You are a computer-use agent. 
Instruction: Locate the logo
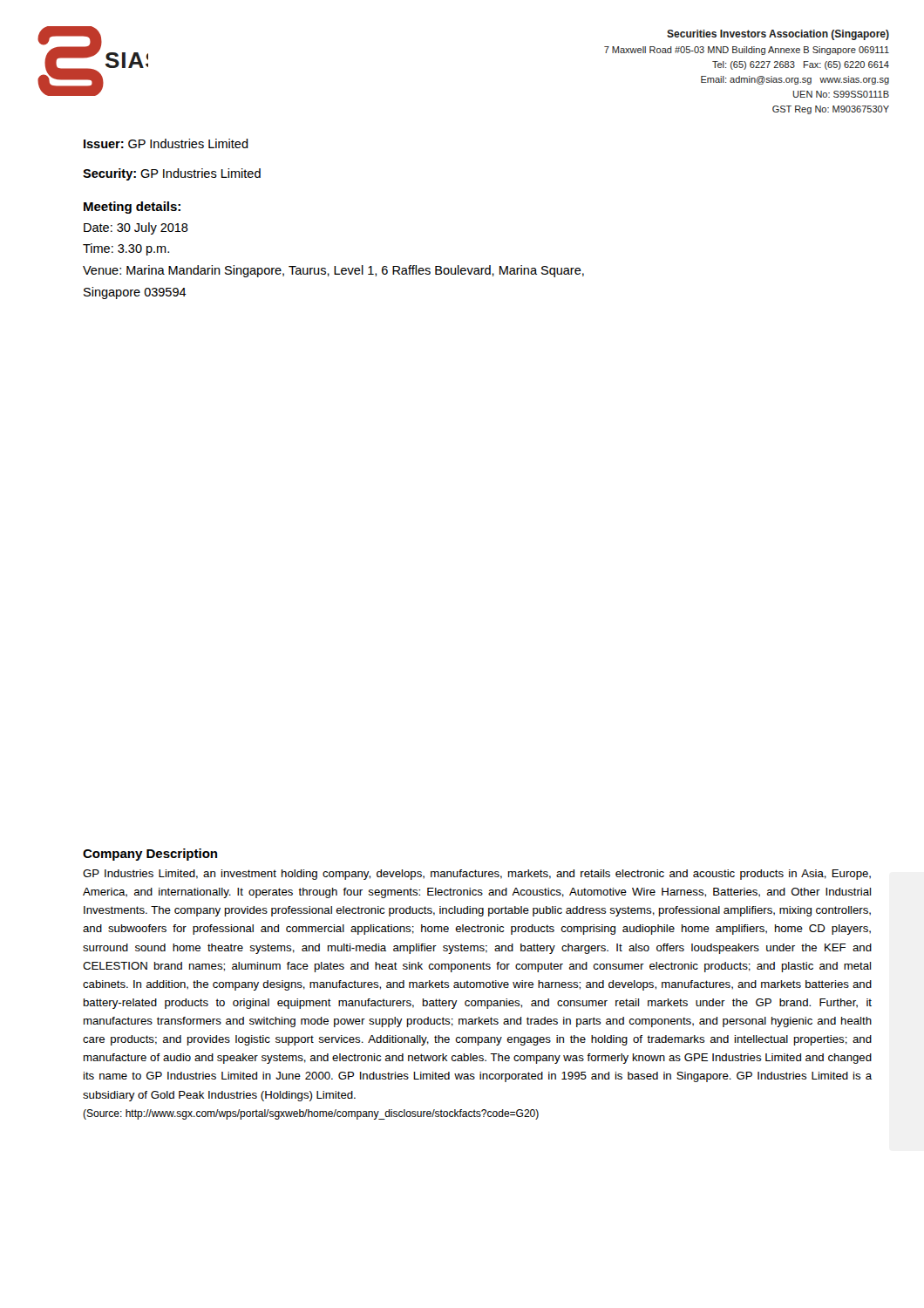point(92,63)
